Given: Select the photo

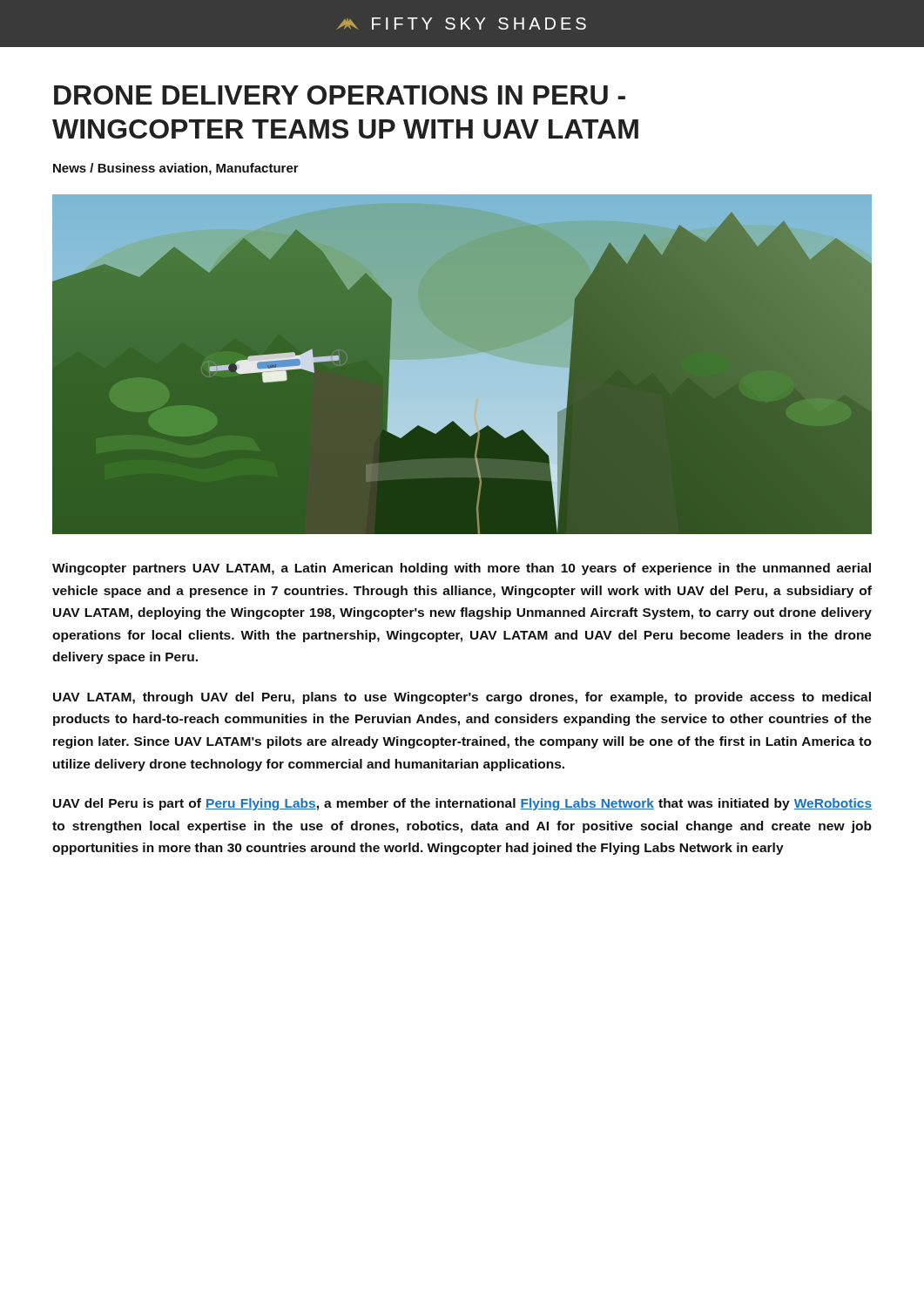Looking at the screenshot, I should (462, 364).
